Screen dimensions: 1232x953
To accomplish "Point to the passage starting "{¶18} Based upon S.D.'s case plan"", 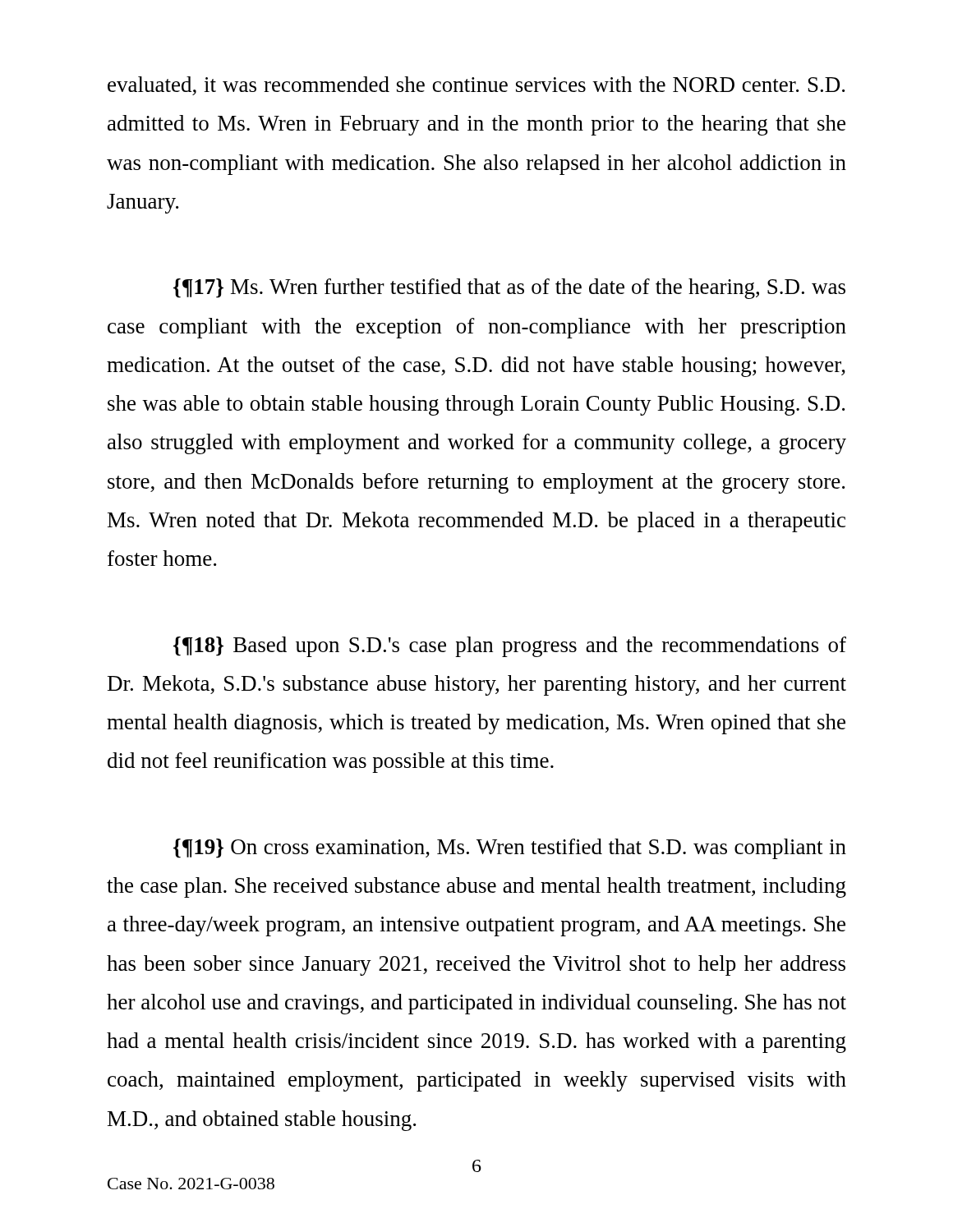I will coord(476,703).
